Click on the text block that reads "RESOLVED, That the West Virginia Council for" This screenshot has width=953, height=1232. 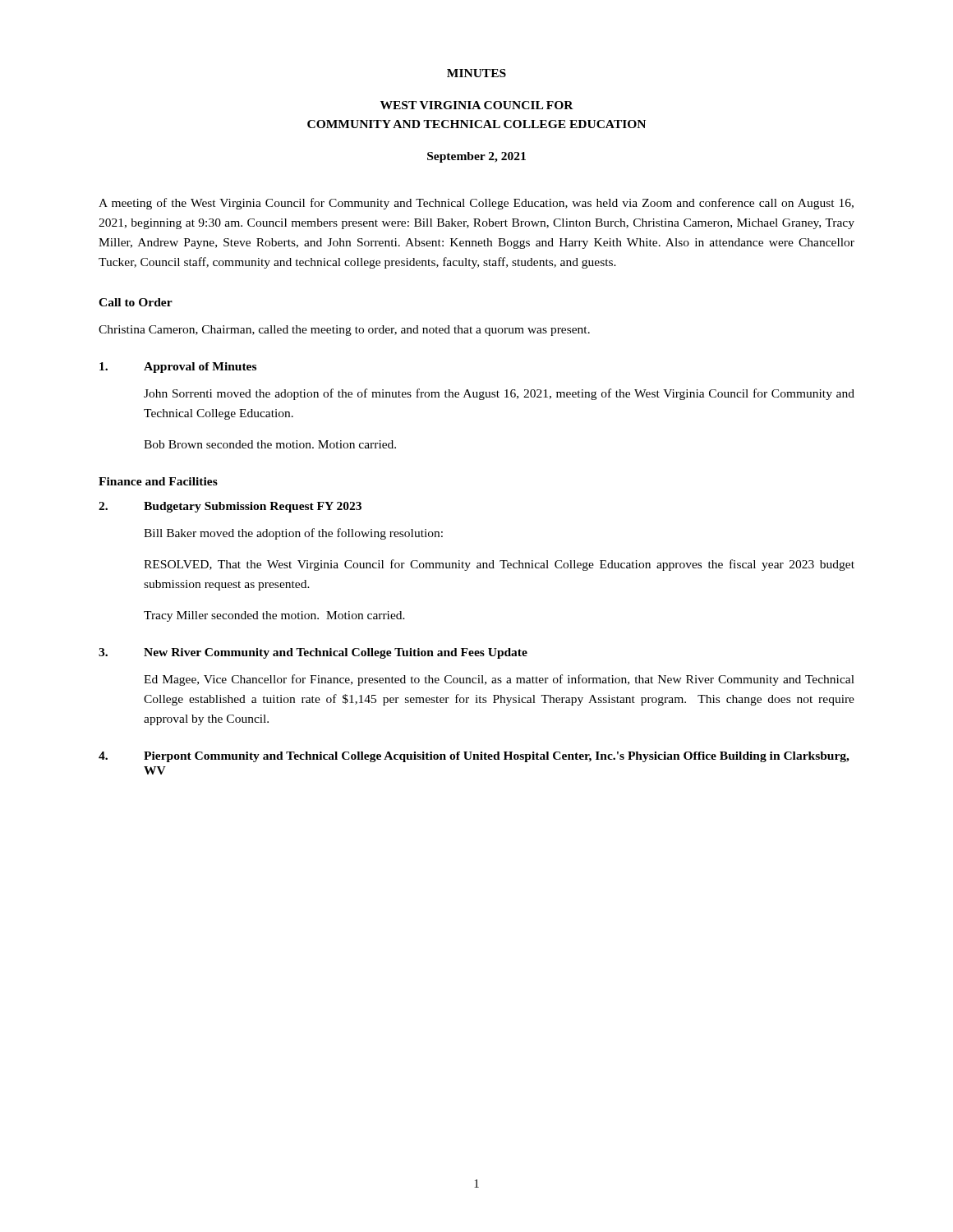499,573
